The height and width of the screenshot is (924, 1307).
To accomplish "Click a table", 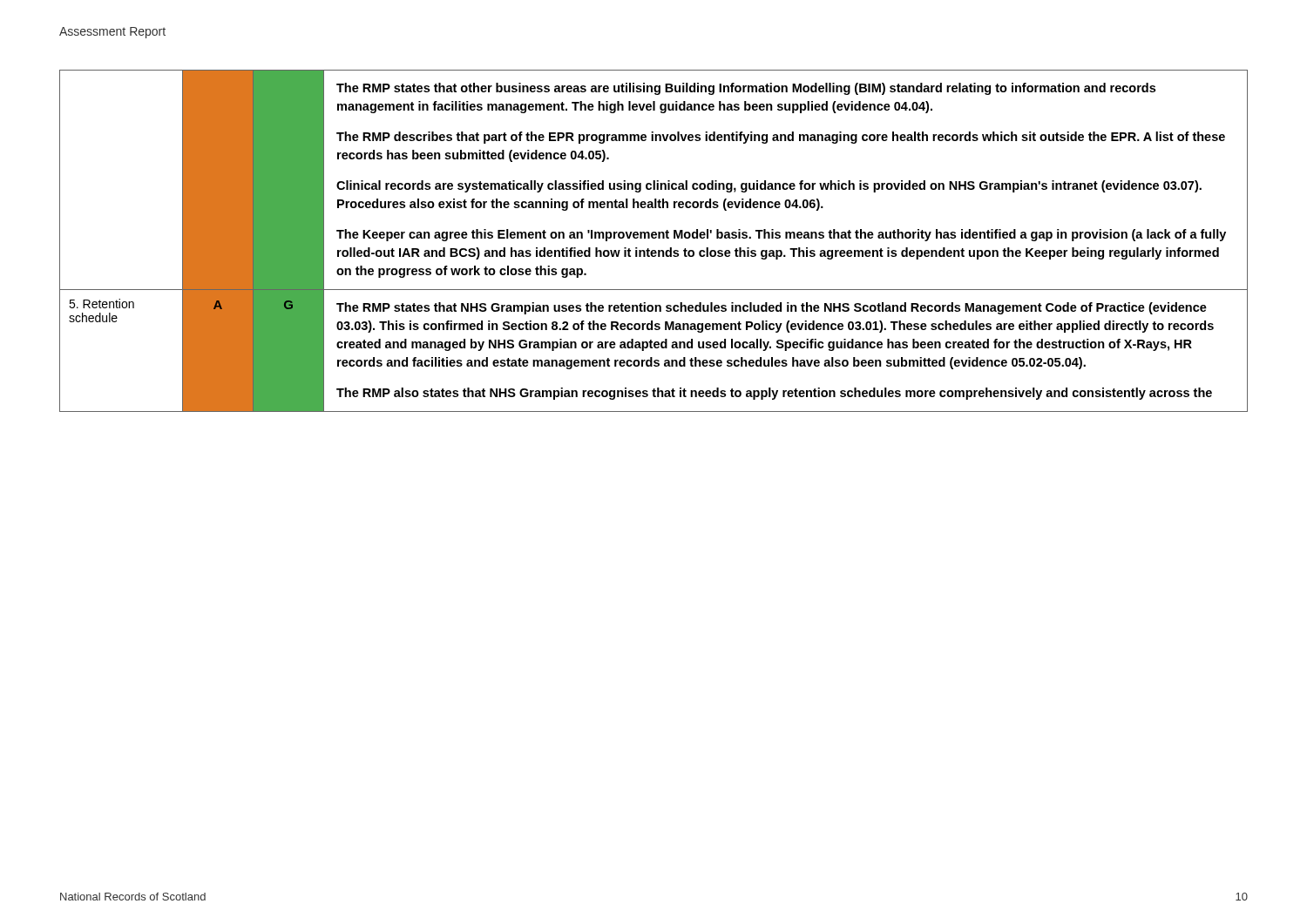I will pyautogui.click(x=654, y=241).
